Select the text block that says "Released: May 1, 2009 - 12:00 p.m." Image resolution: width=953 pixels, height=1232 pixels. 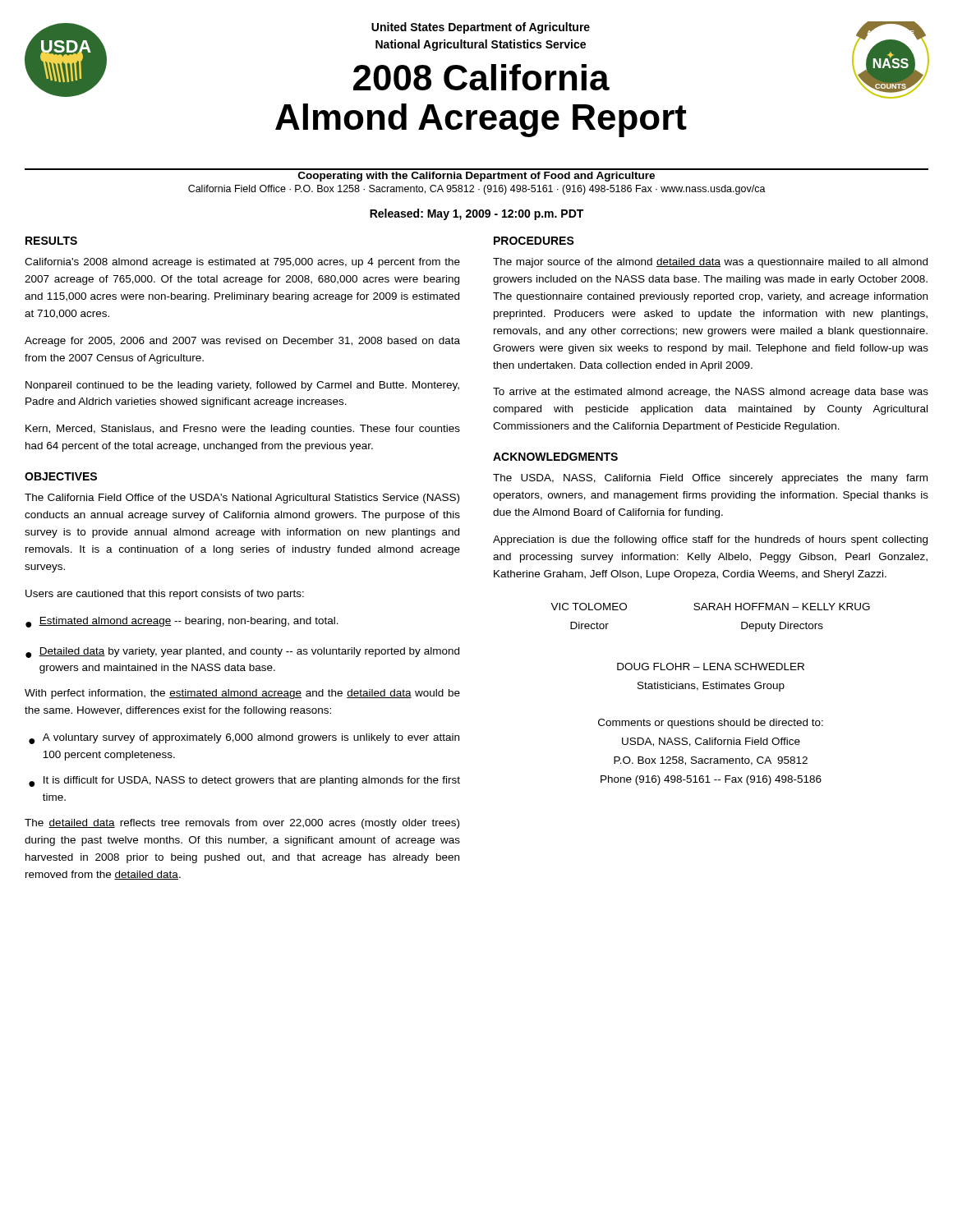(476, 214)
